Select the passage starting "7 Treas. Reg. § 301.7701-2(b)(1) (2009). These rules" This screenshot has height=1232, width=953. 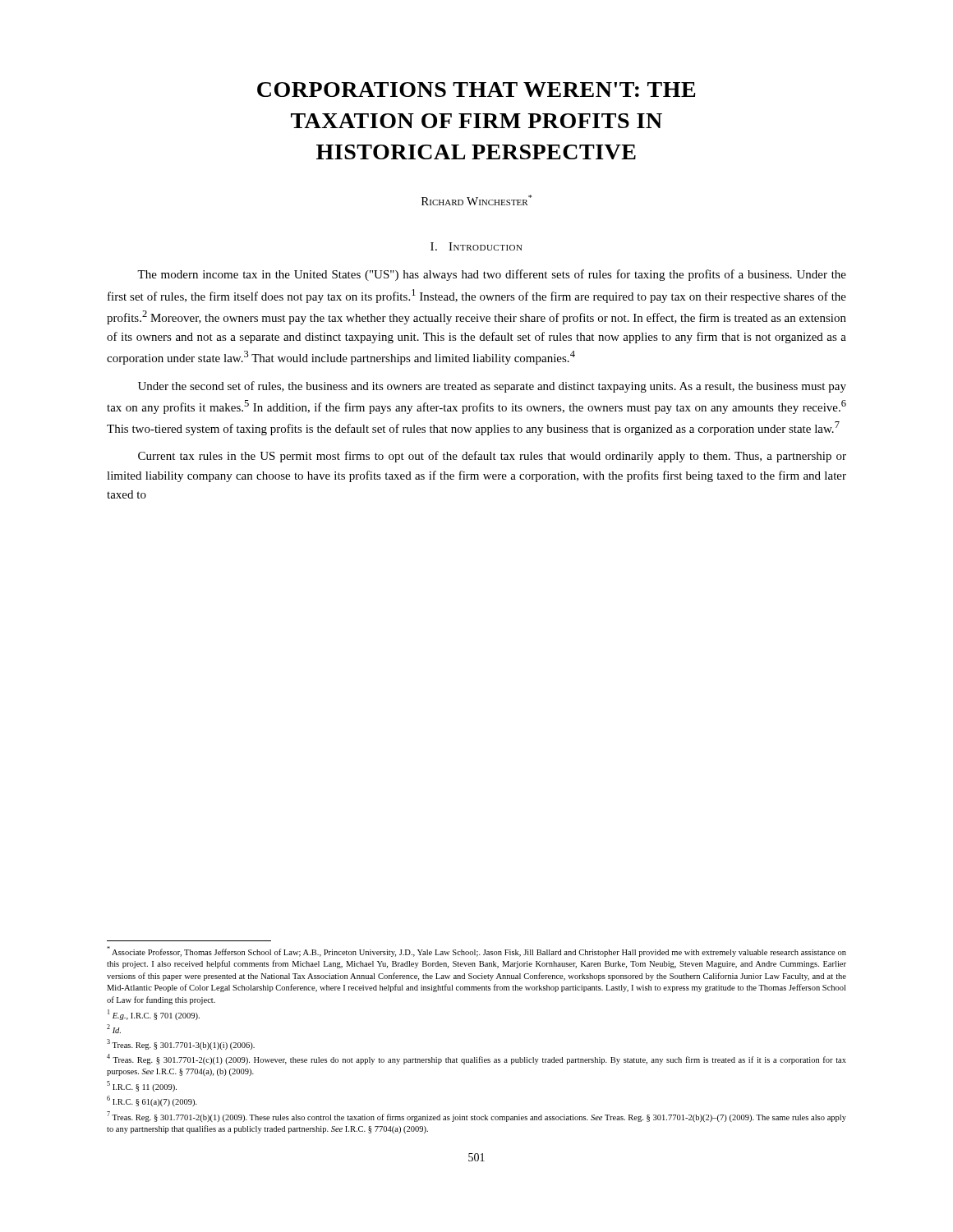[476, 1122]
